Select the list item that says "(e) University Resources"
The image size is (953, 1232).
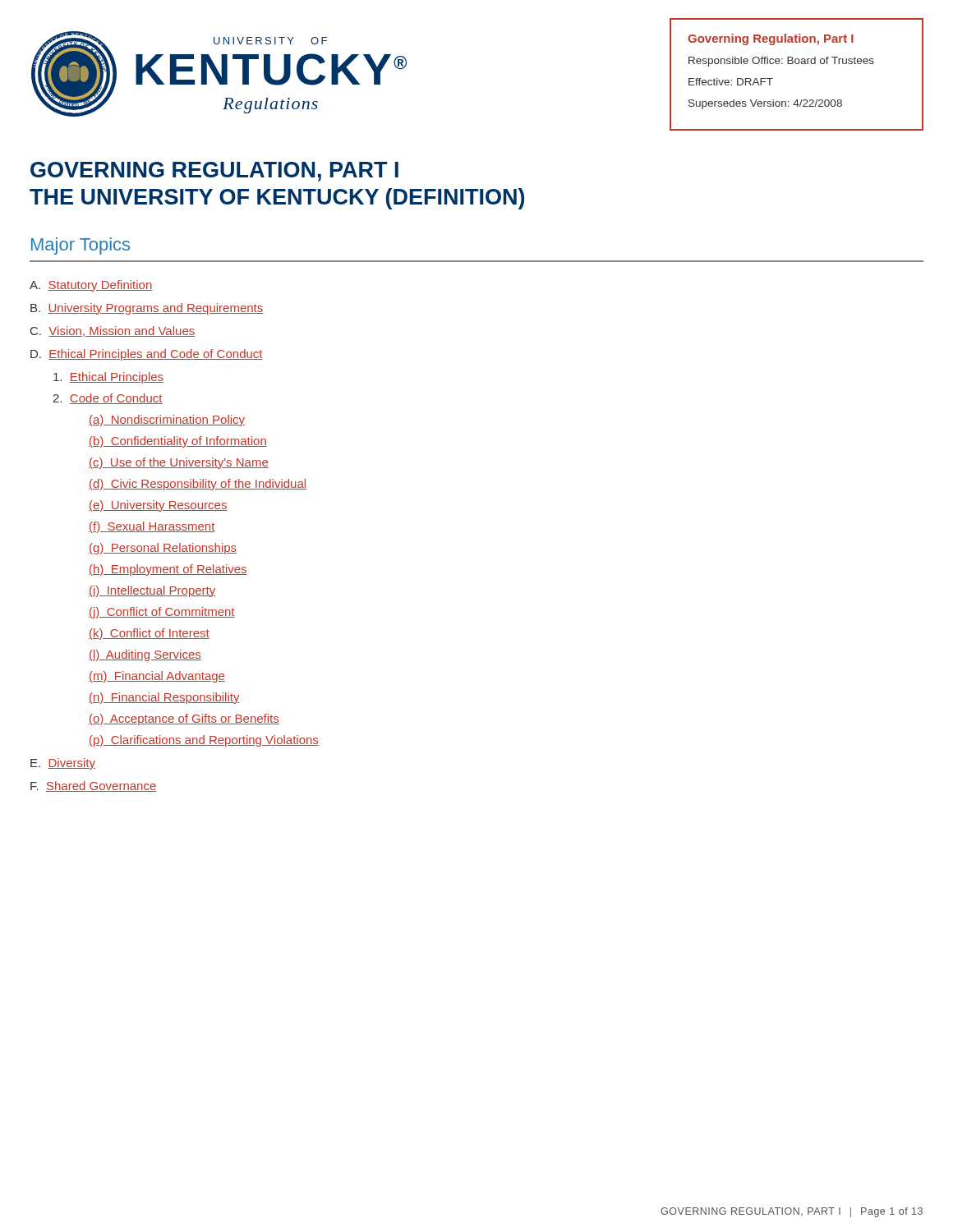(x=158, y=504)
